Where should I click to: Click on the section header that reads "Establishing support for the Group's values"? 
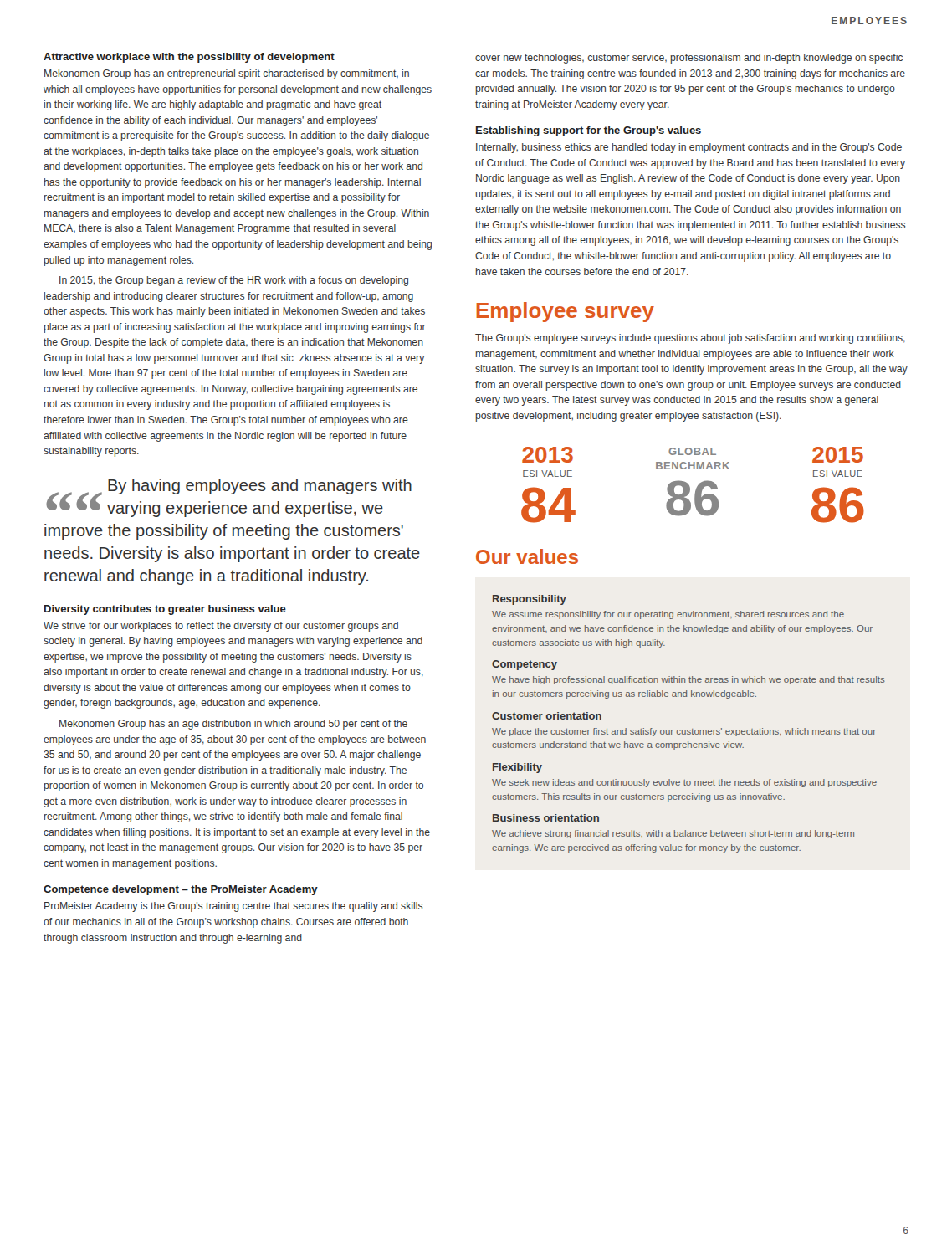(588, 130)
